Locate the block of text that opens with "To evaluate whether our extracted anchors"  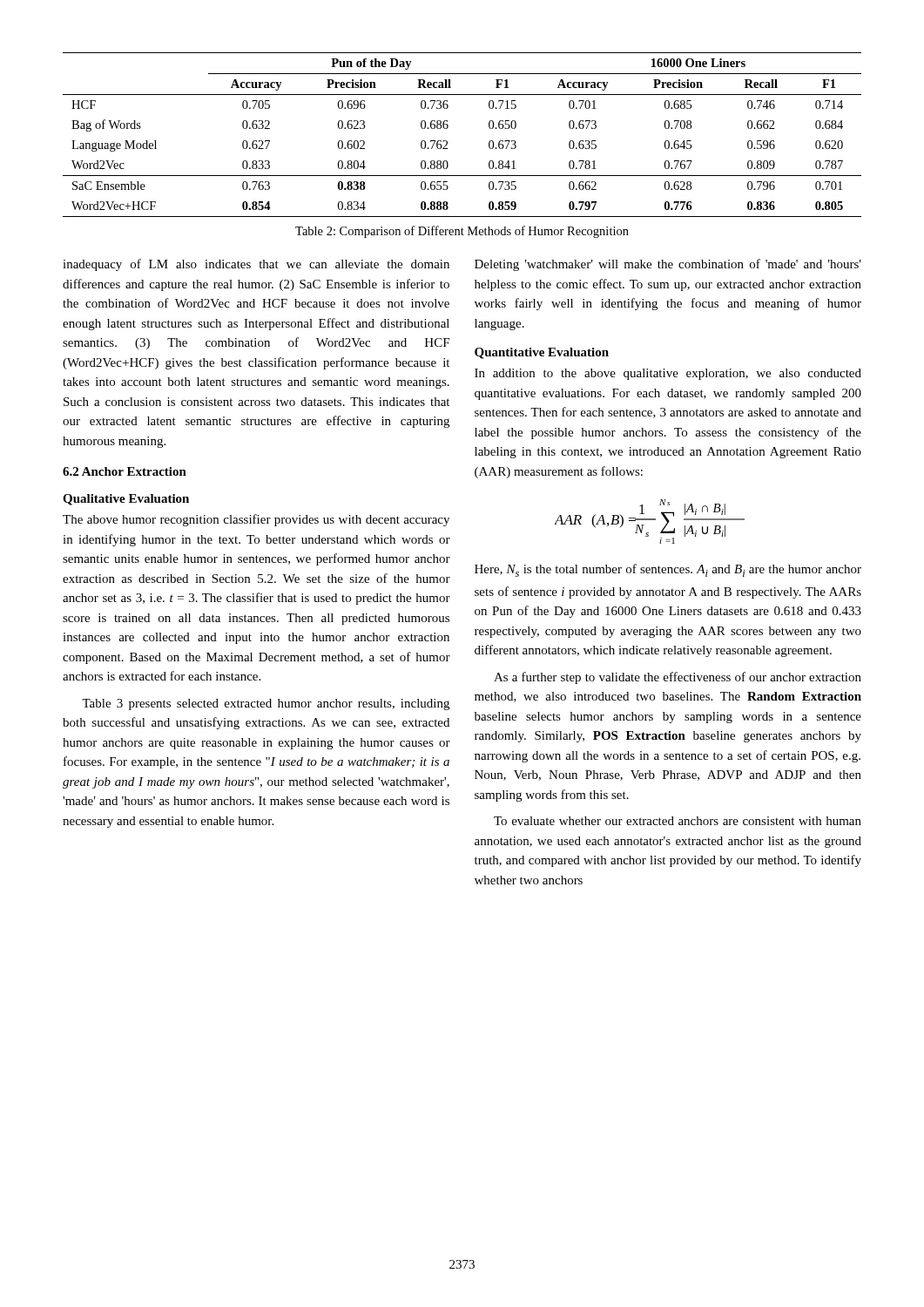tap(668, 850)
